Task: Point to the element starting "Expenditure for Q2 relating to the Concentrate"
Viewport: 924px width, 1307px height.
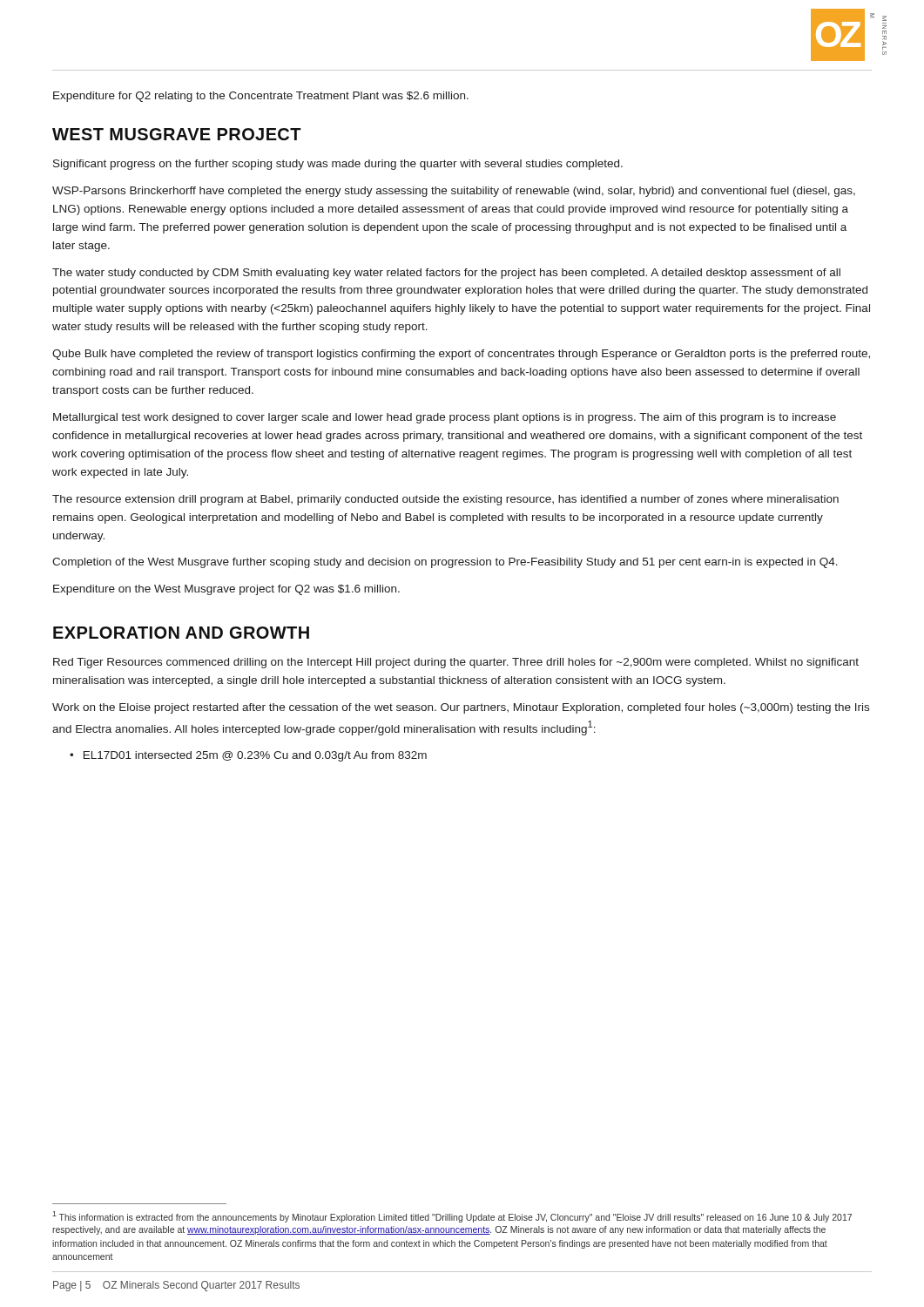Action: point(261,95)
